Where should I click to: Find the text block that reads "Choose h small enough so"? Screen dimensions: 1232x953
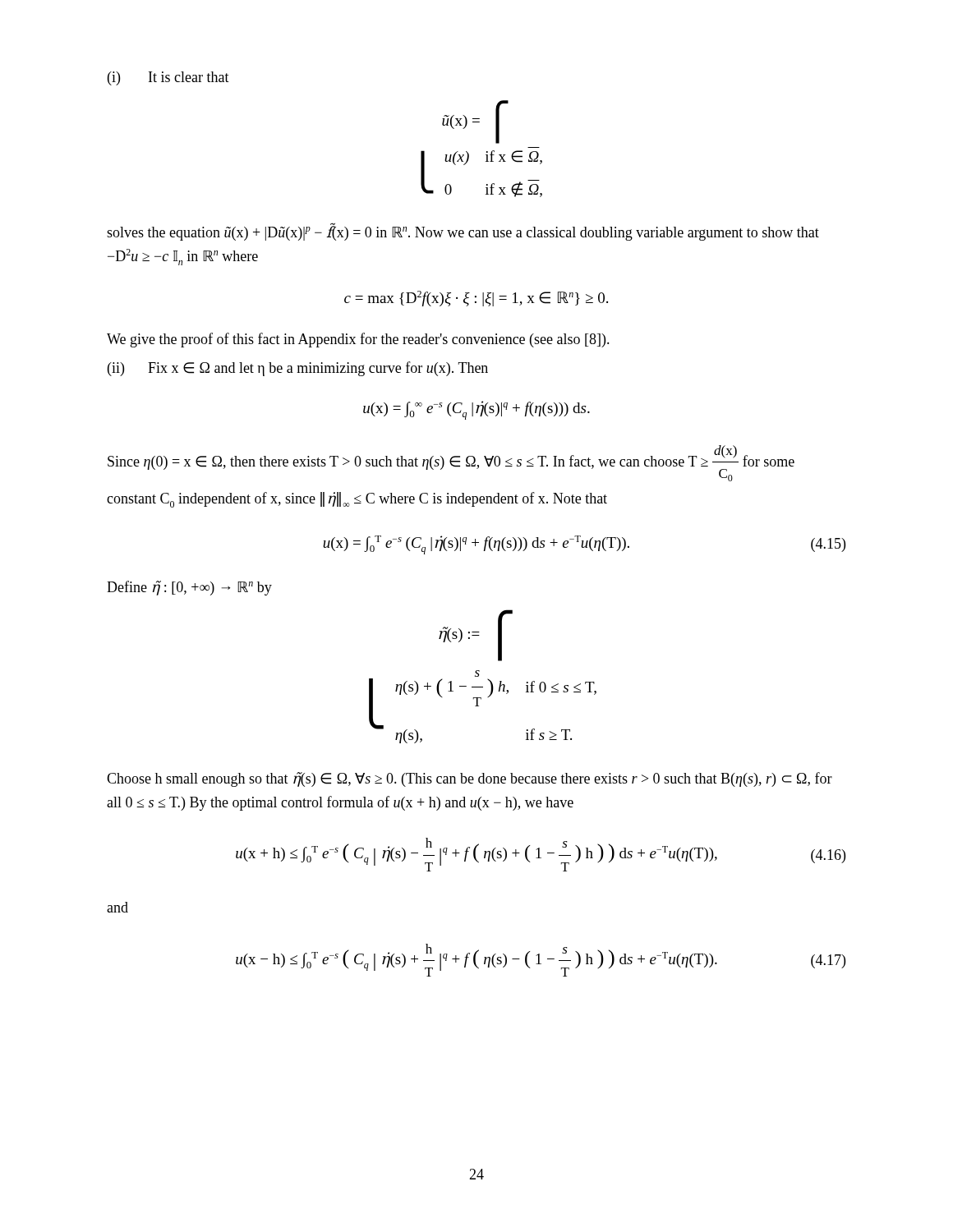tap(469, 790)
